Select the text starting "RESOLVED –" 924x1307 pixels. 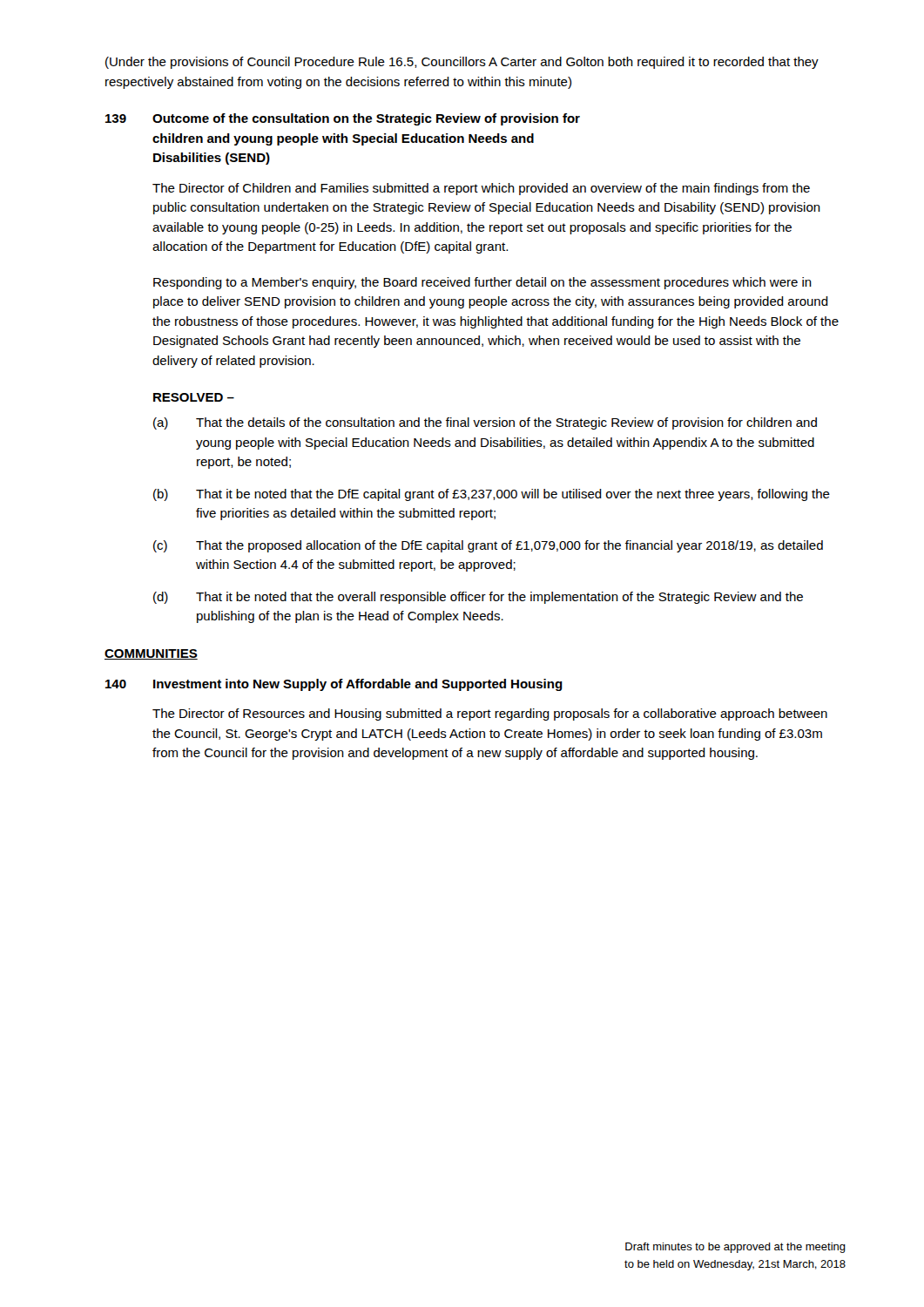pos(193,397)
